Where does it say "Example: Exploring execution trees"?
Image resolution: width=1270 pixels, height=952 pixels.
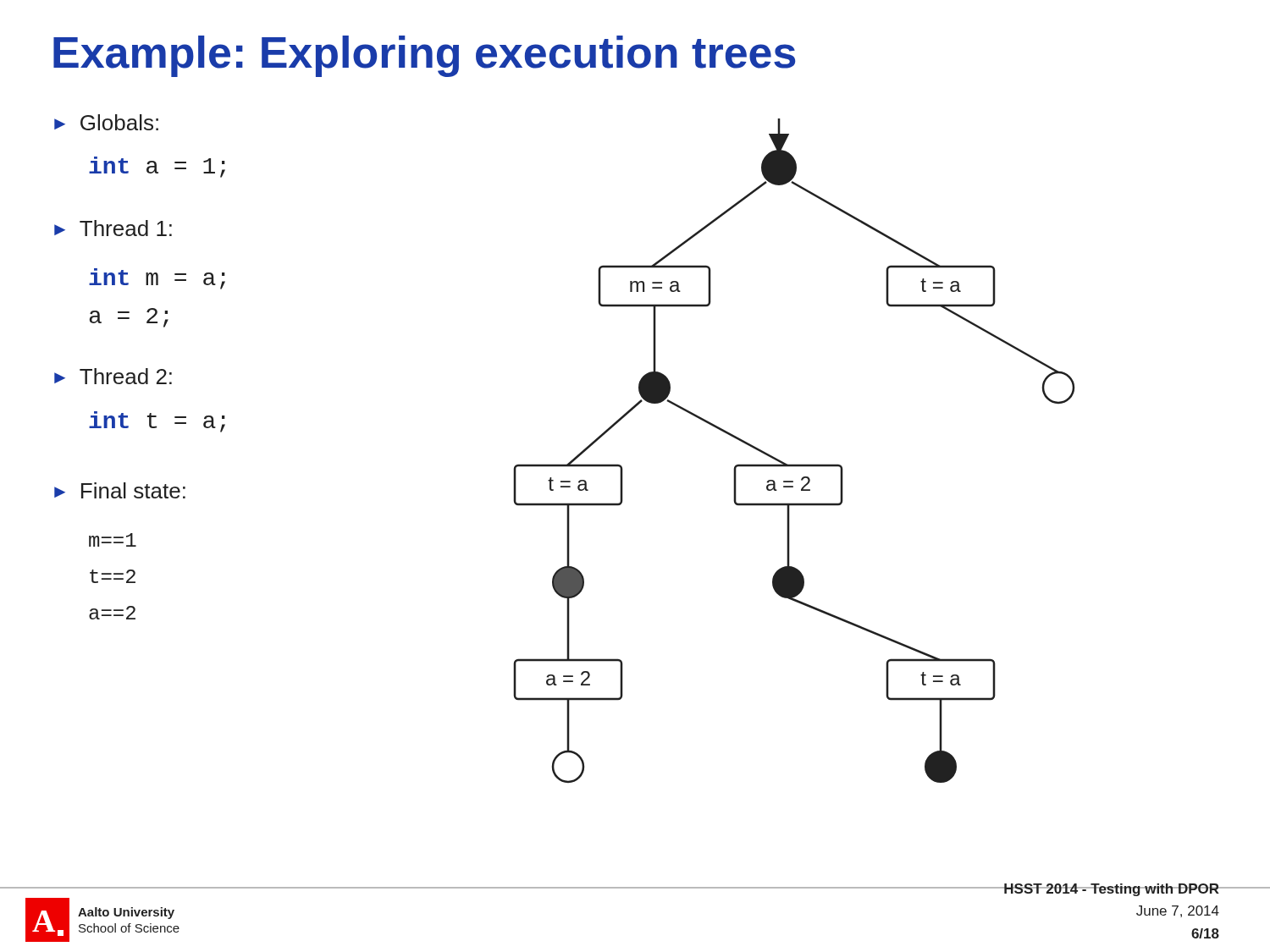click(x=424, y=52)
